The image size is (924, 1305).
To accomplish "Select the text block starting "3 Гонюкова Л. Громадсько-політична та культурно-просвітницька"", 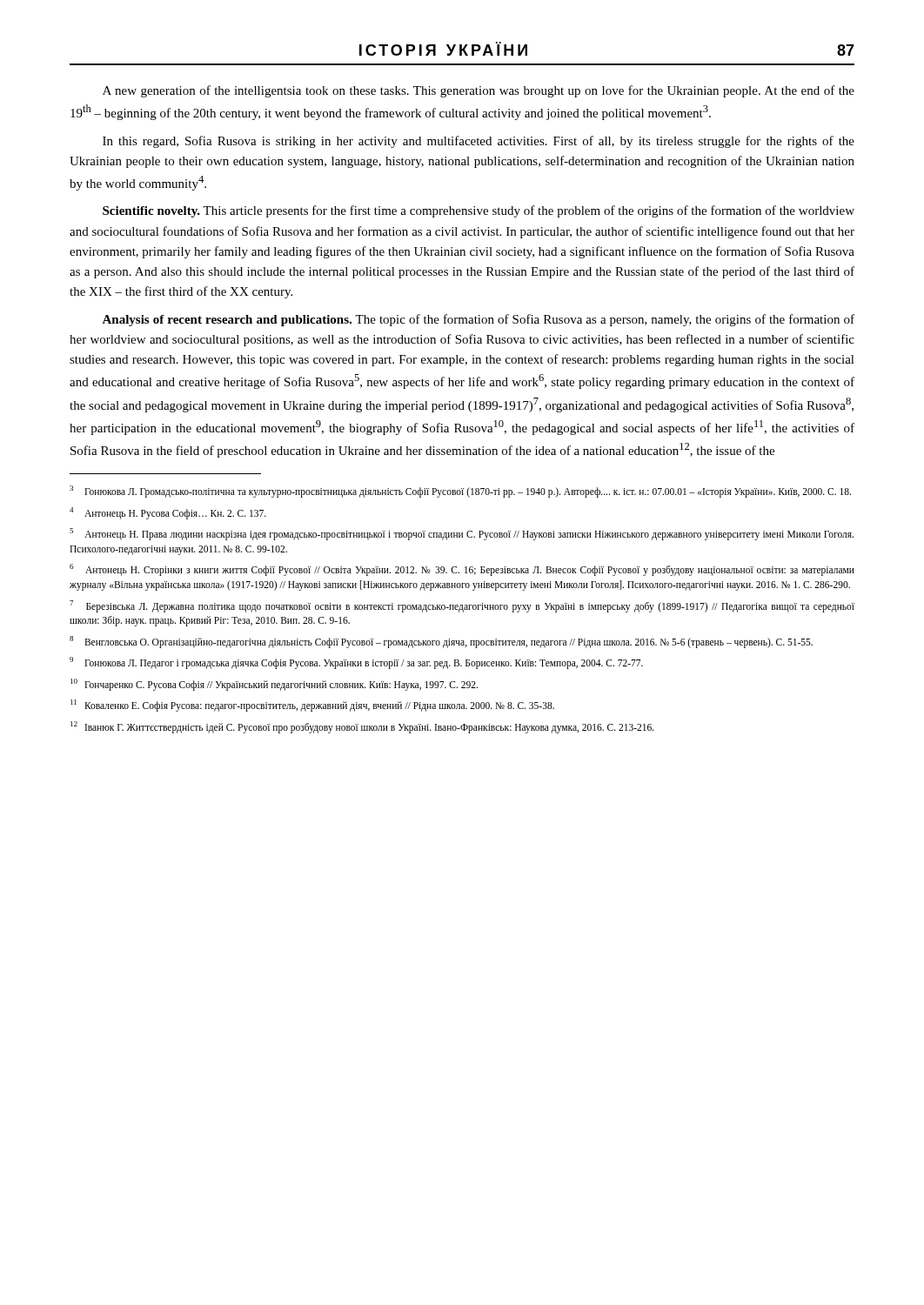I will coord(462,490).
